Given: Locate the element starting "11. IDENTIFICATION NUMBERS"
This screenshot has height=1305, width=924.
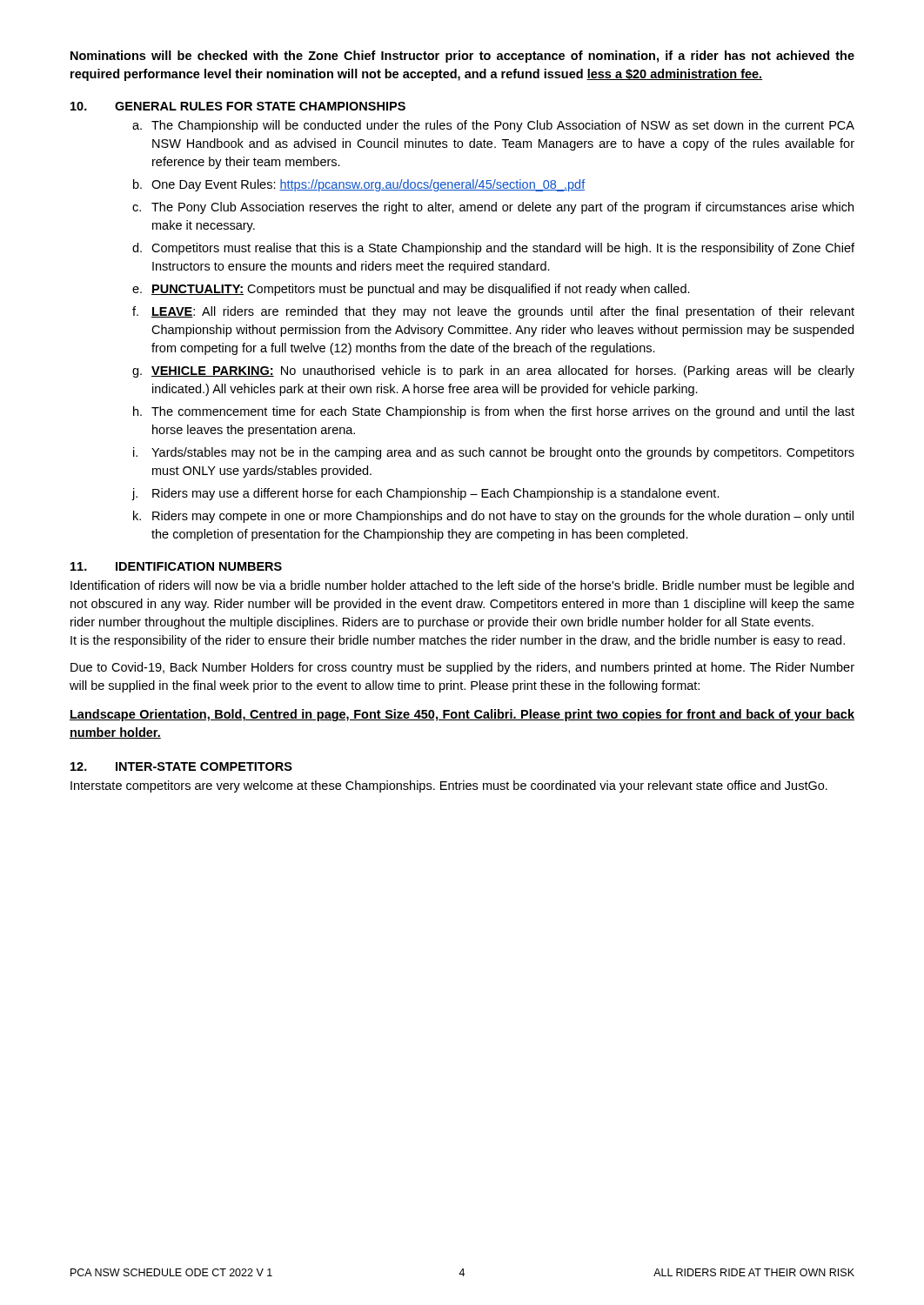Looking at the screenshot, I should click(x=176, y=566).
